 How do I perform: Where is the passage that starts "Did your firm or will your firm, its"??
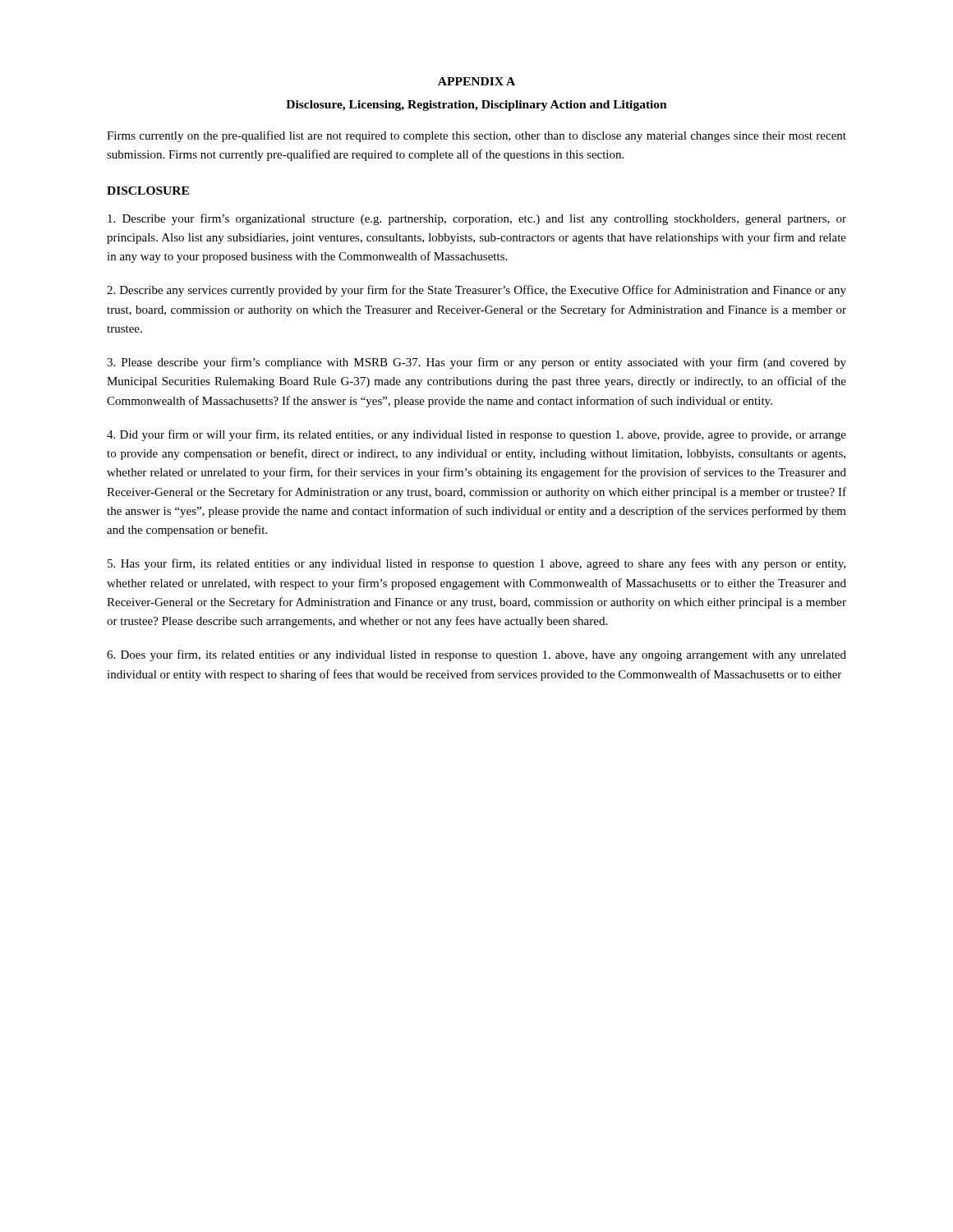click(x=476, y=482)
